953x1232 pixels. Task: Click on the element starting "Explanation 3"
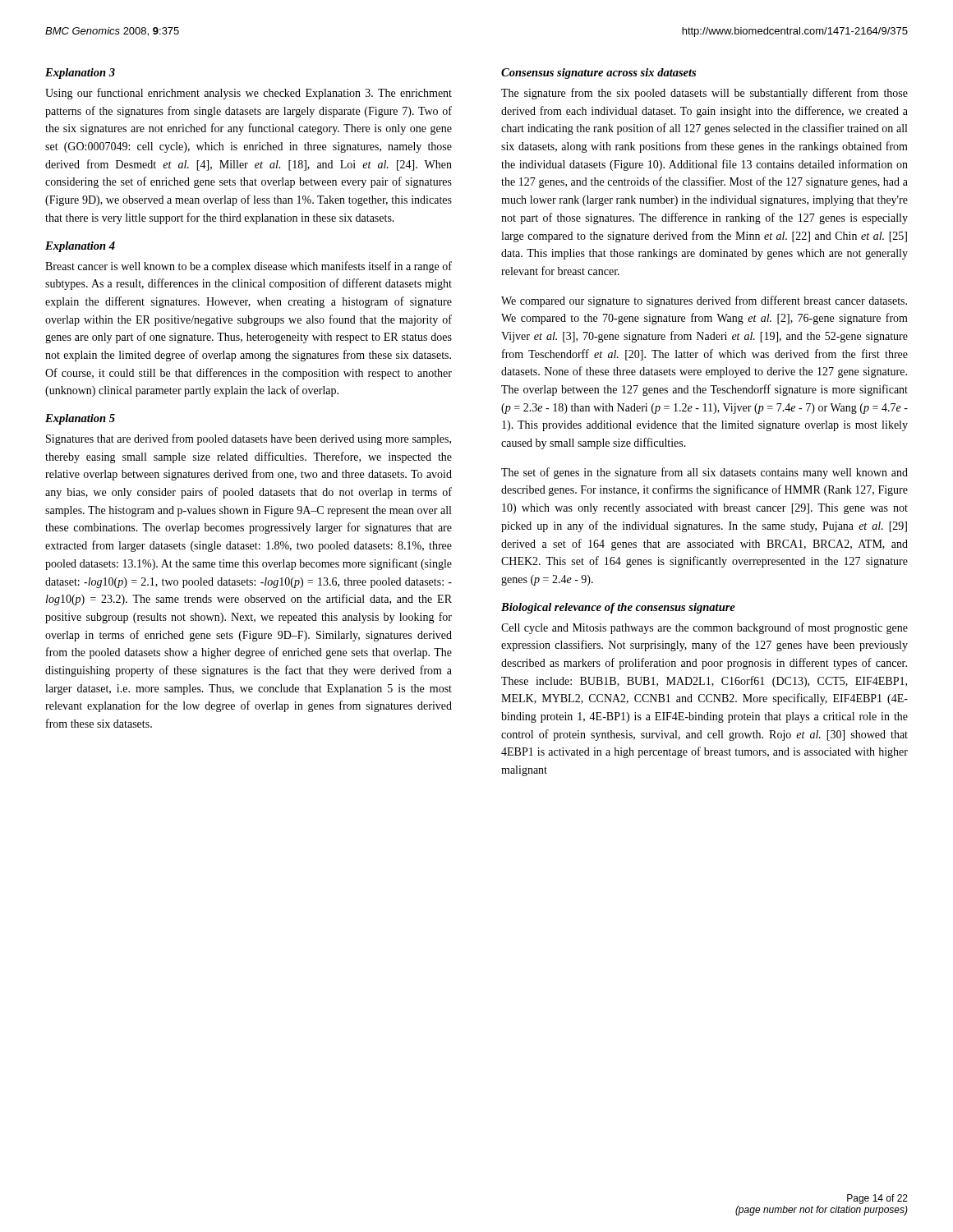pos(80,72)
